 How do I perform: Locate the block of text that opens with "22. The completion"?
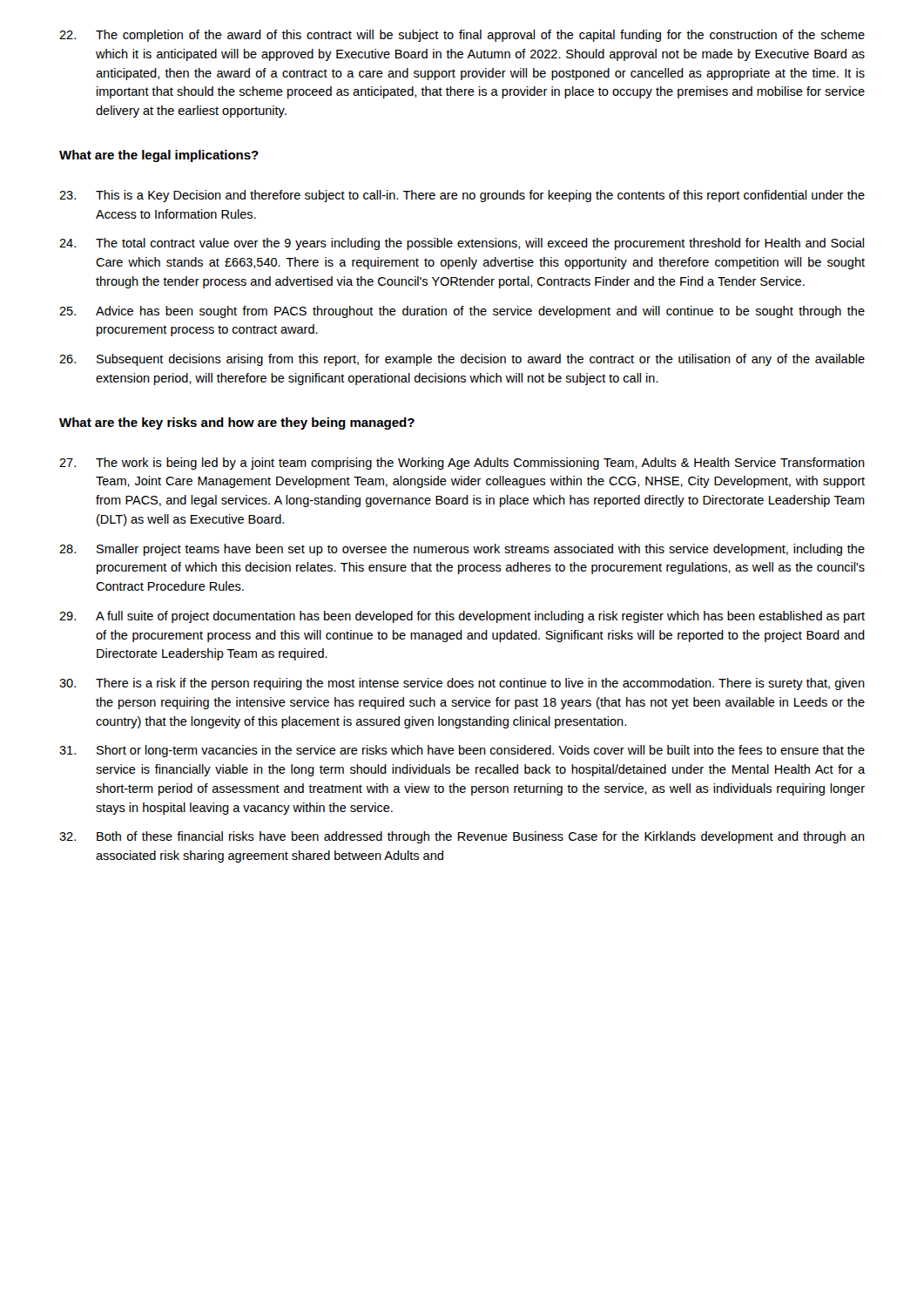(x=462, y=74)
